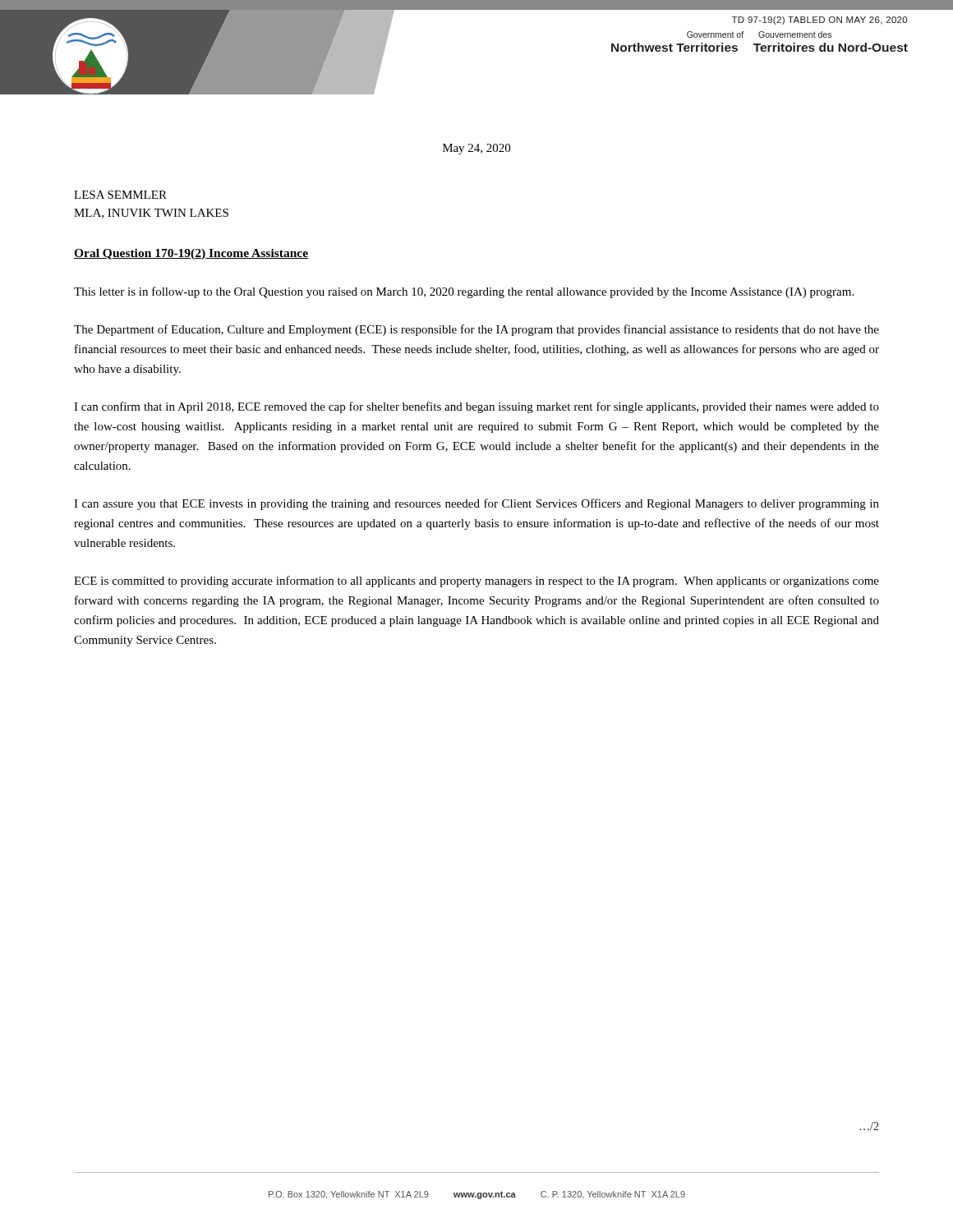Point to the block beginning "I can confirm that in"
This screenshot has width=953, height=1232.
coord(476,436)
